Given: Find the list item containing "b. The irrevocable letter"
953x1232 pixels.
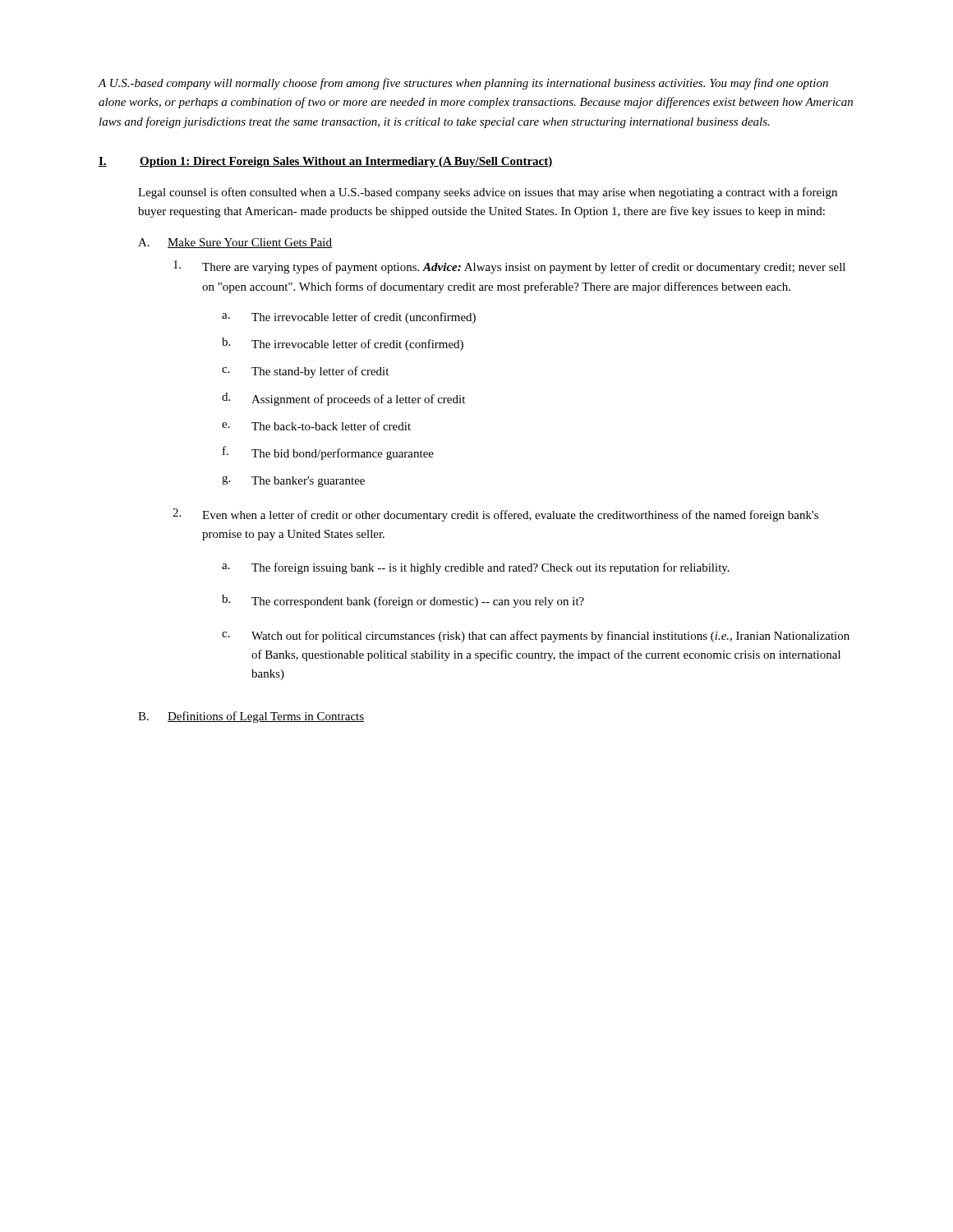Looking at the screenshot, I should (x=343, y=344).
